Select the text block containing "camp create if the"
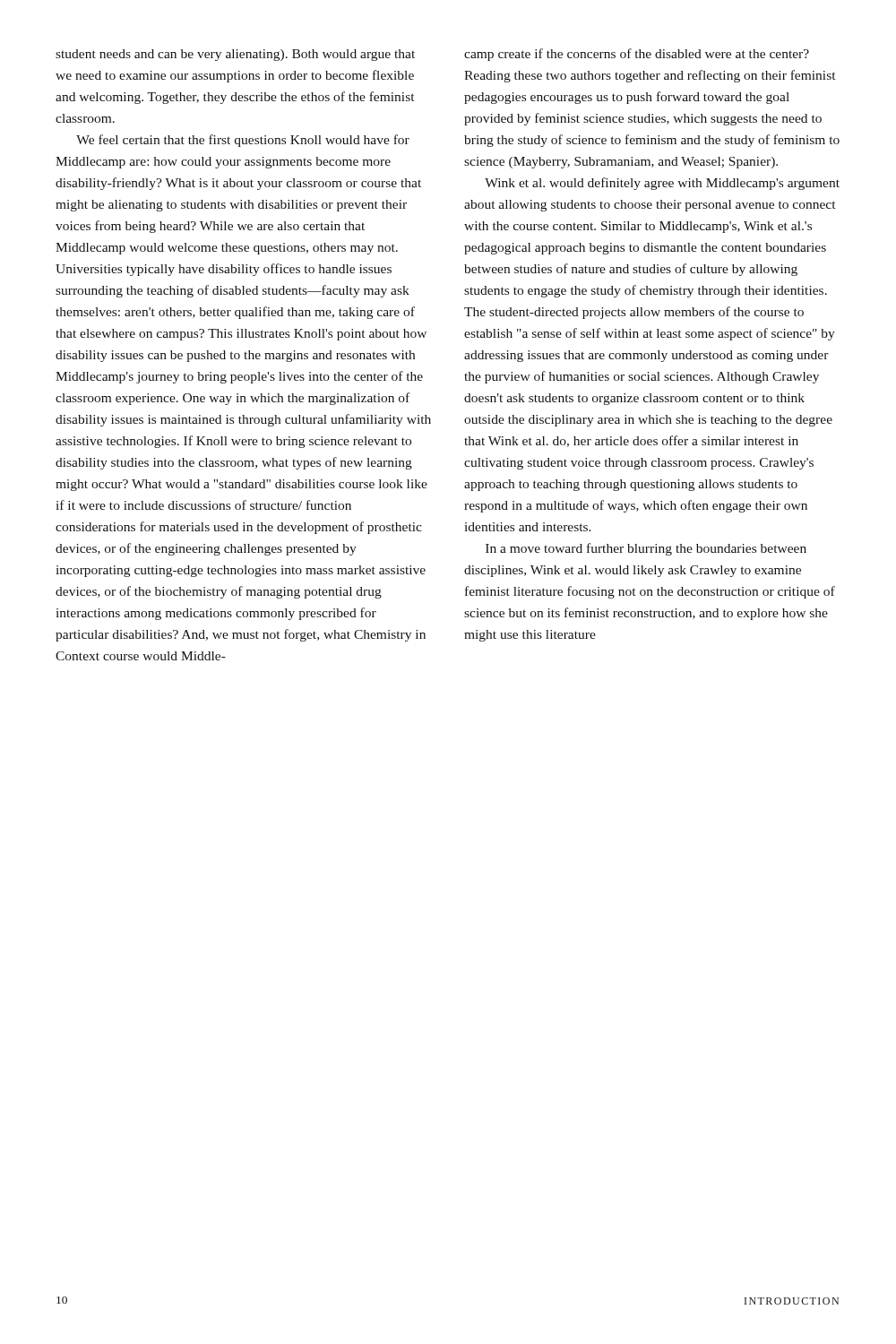 652,344
